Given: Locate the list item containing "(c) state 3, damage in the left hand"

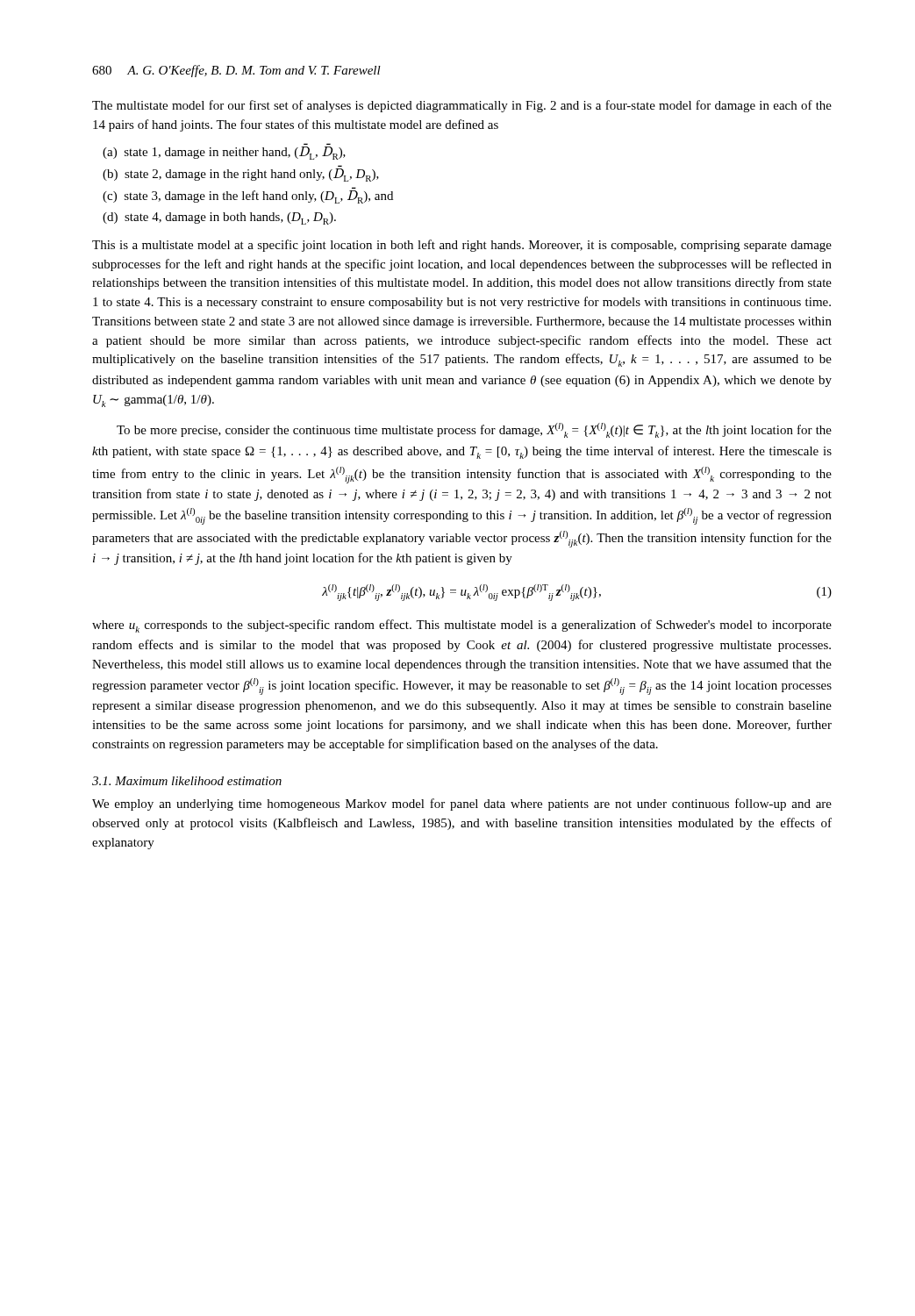Looking at the screenshot, I should [248, 197].
